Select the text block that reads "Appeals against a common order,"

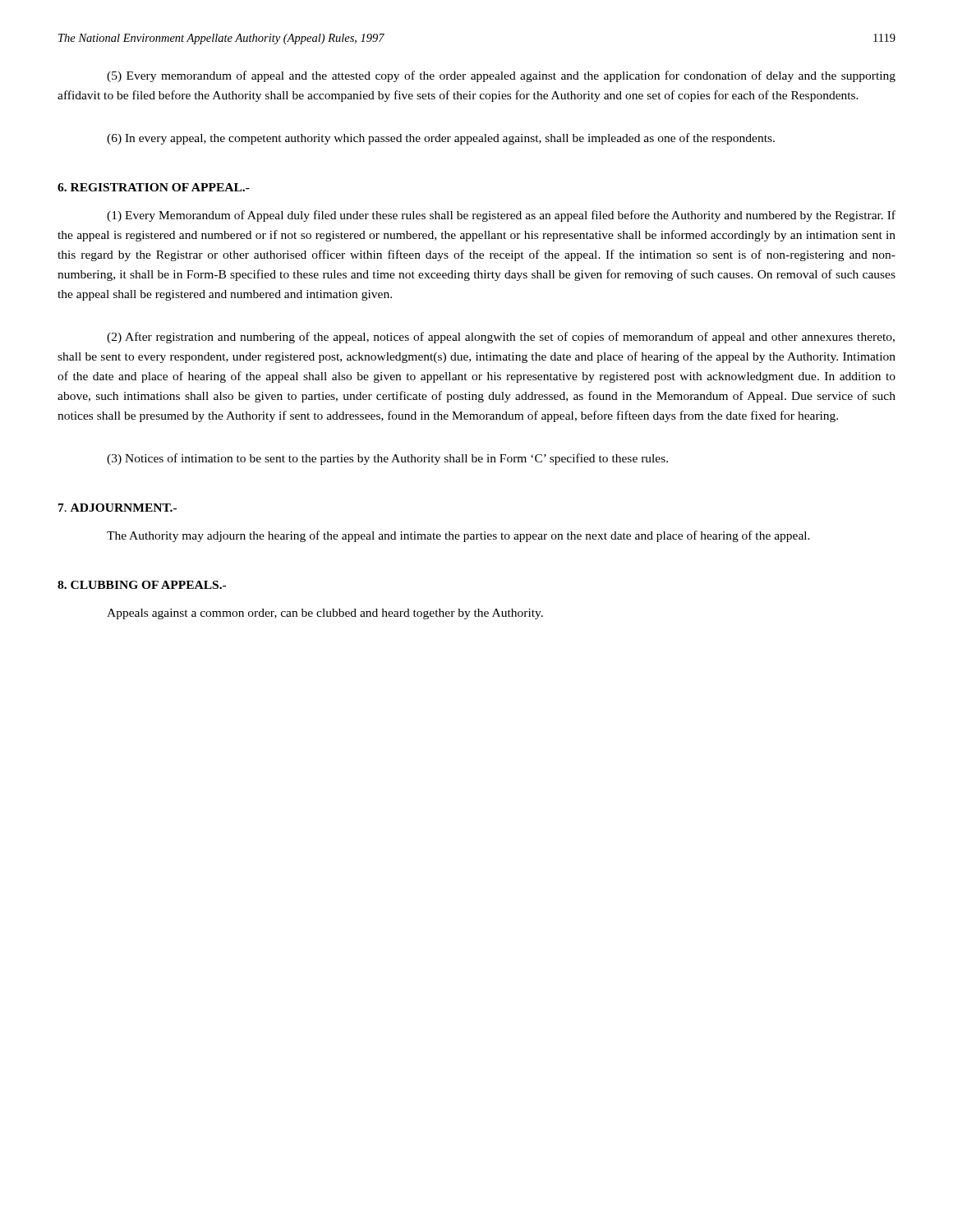pyautogui.click(x=476, y=613)
